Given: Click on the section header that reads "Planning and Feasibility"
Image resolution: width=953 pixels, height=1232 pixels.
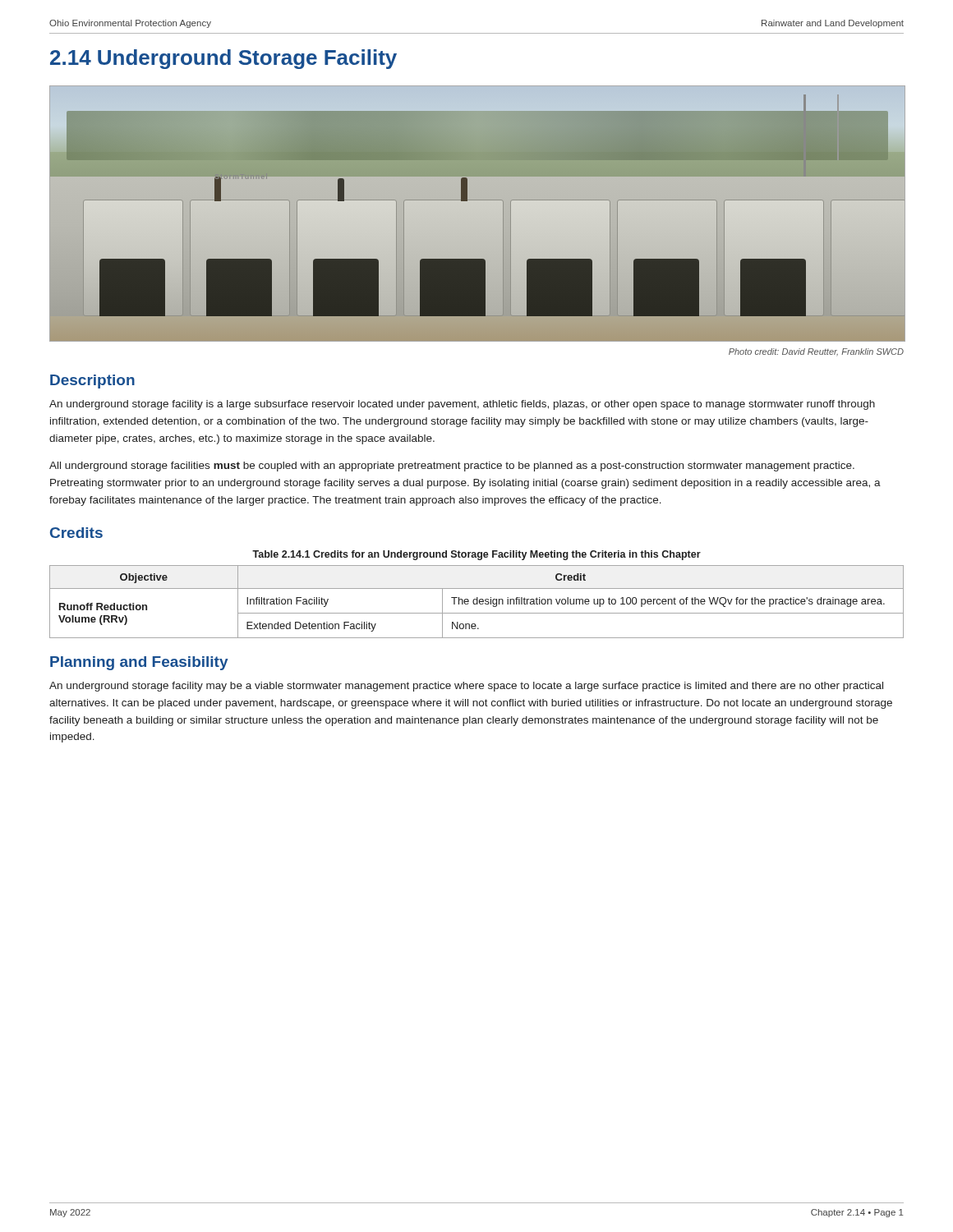Looking at the screenshot, I should tap(139, 661).
